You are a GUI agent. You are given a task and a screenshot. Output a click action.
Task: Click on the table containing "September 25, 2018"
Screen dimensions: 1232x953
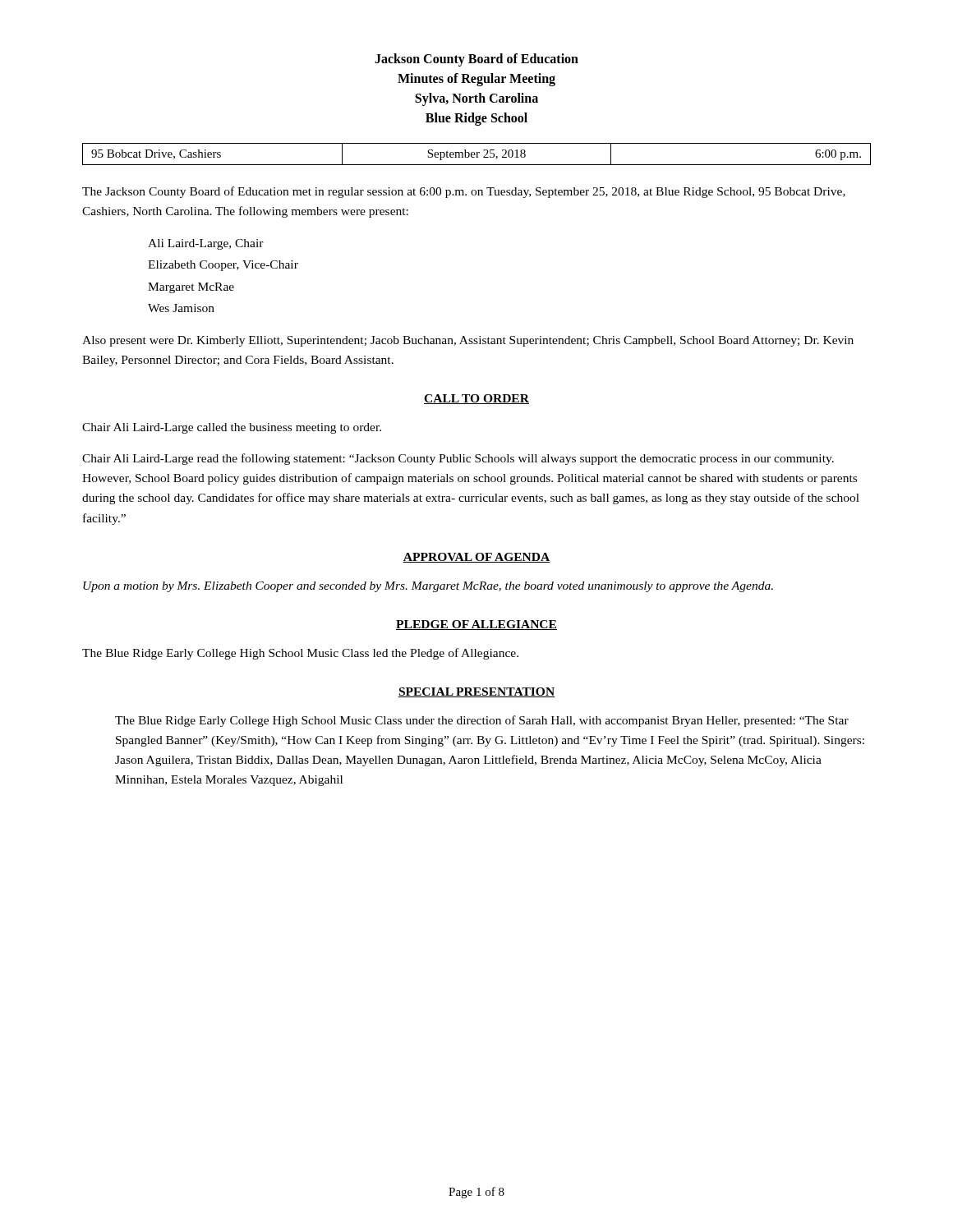tap(476, 154)
